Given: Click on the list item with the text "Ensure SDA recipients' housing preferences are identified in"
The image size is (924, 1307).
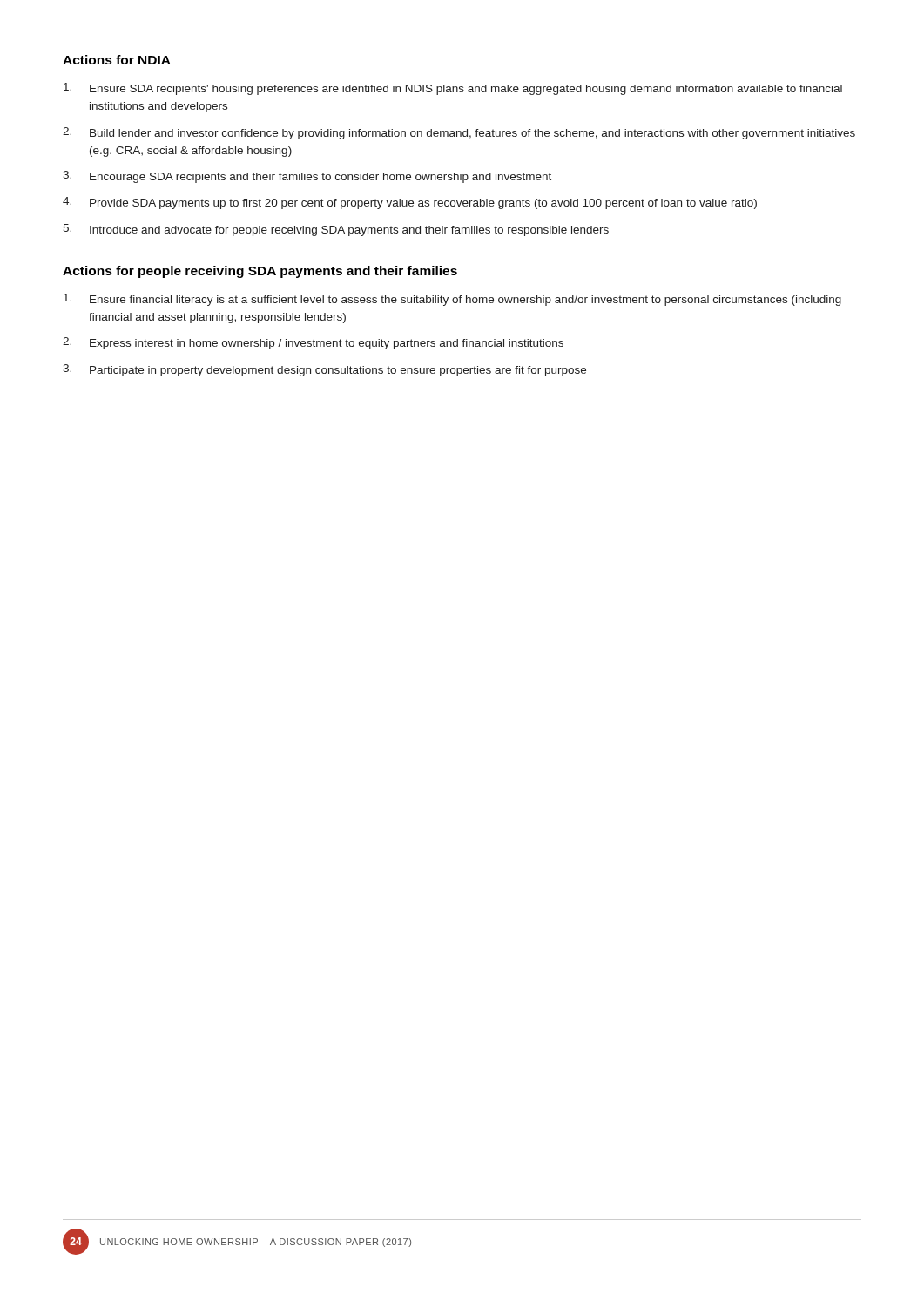Looking at the screenshot, I should pyautogui.click(x=462, y=98).
